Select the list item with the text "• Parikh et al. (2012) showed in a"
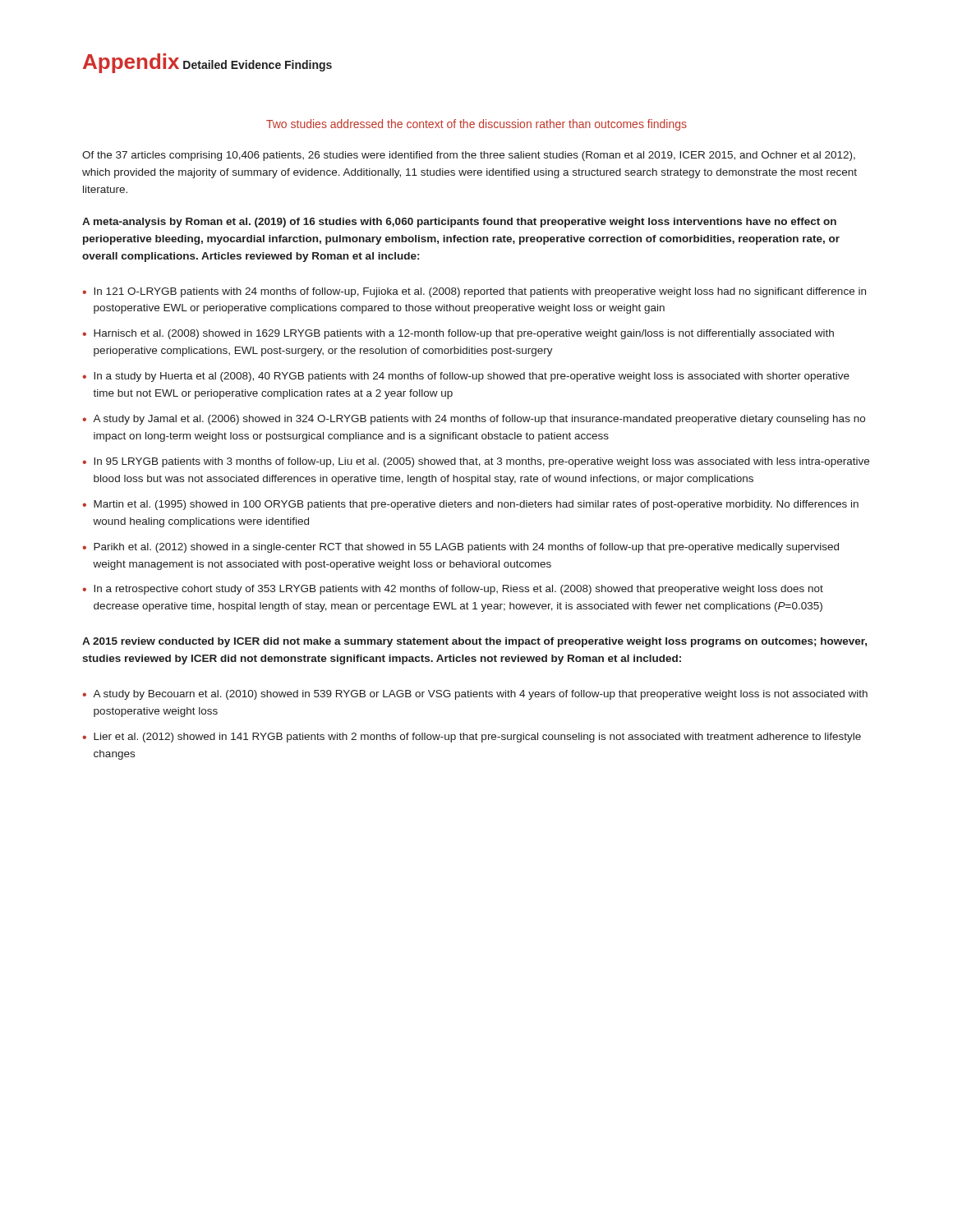The image size is (953, 1232). 476,556
